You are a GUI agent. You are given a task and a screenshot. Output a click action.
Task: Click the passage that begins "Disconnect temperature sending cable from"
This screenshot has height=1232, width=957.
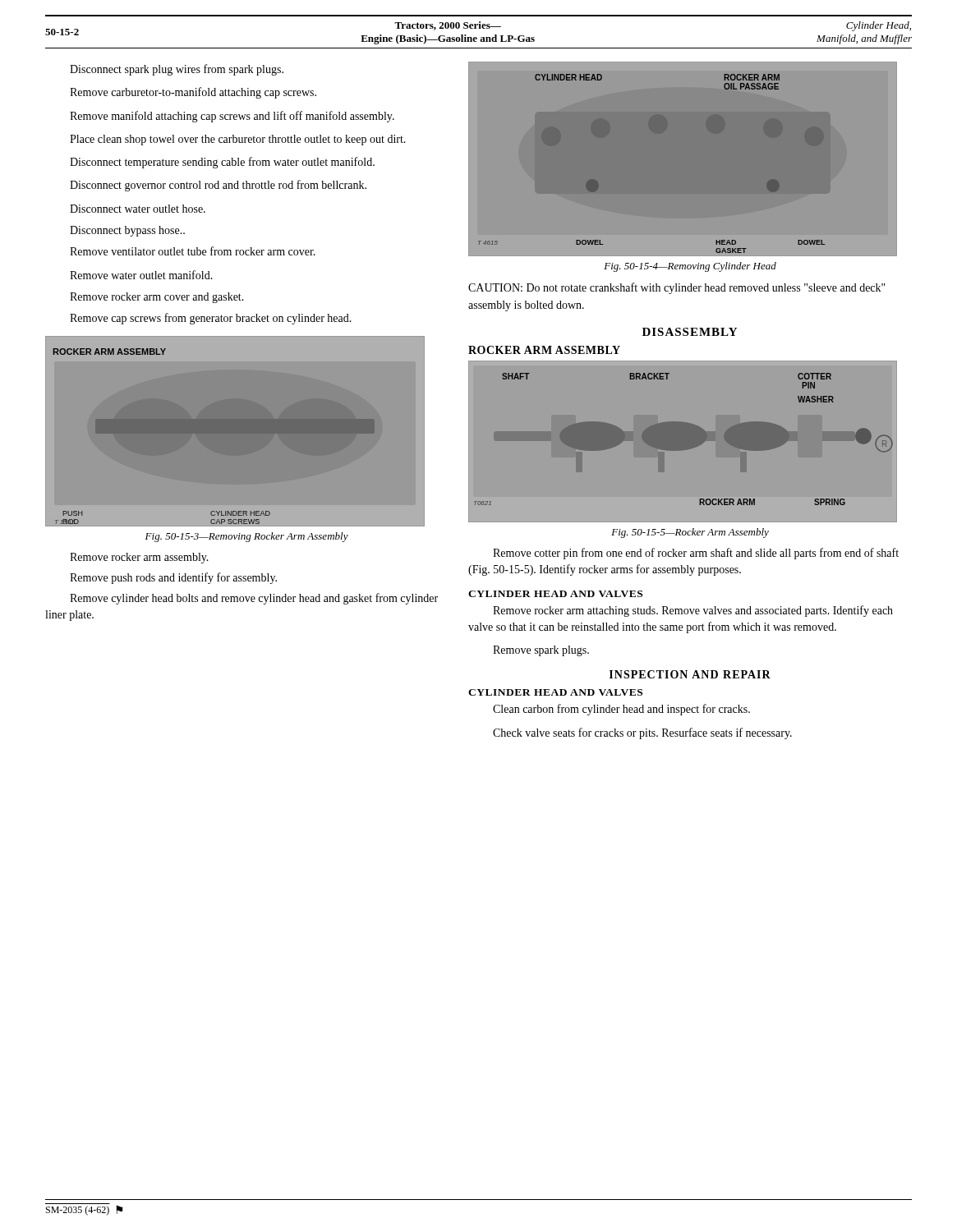(x=223, y=162)
